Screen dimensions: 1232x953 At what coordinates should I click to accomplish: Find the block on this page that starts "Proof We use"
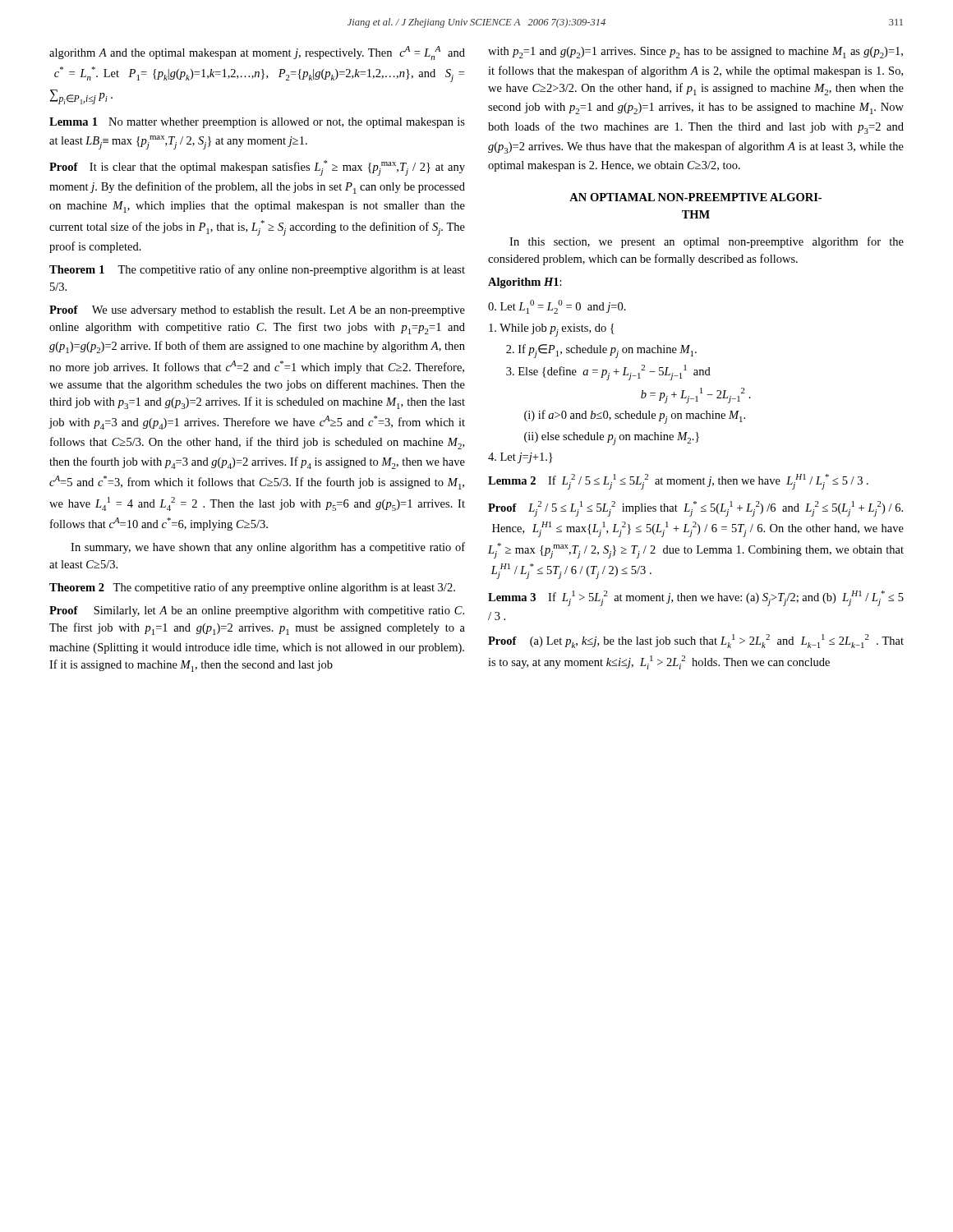pos(257,437)
